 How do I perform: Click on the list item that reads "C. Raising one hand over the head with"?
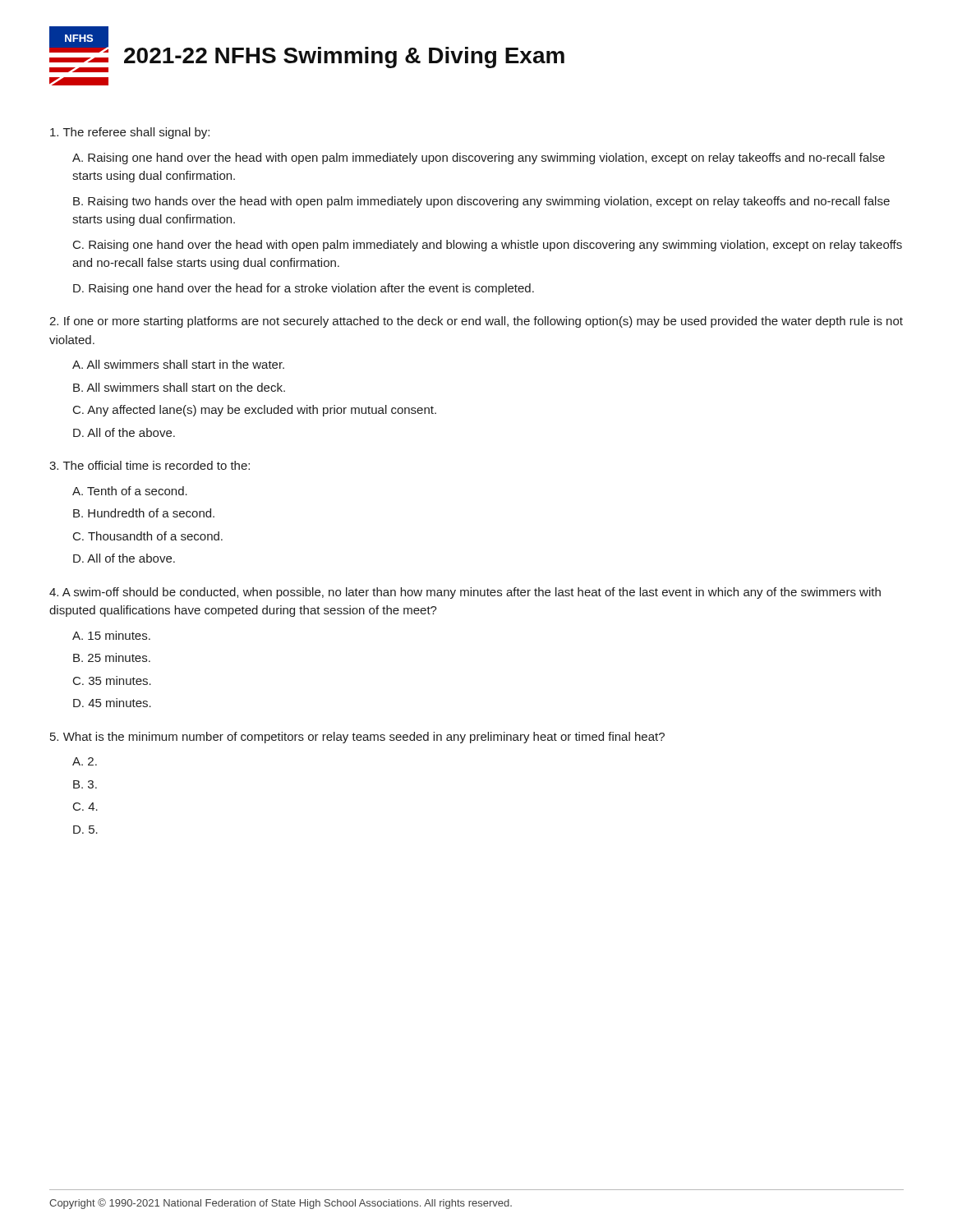pos(487,253)
